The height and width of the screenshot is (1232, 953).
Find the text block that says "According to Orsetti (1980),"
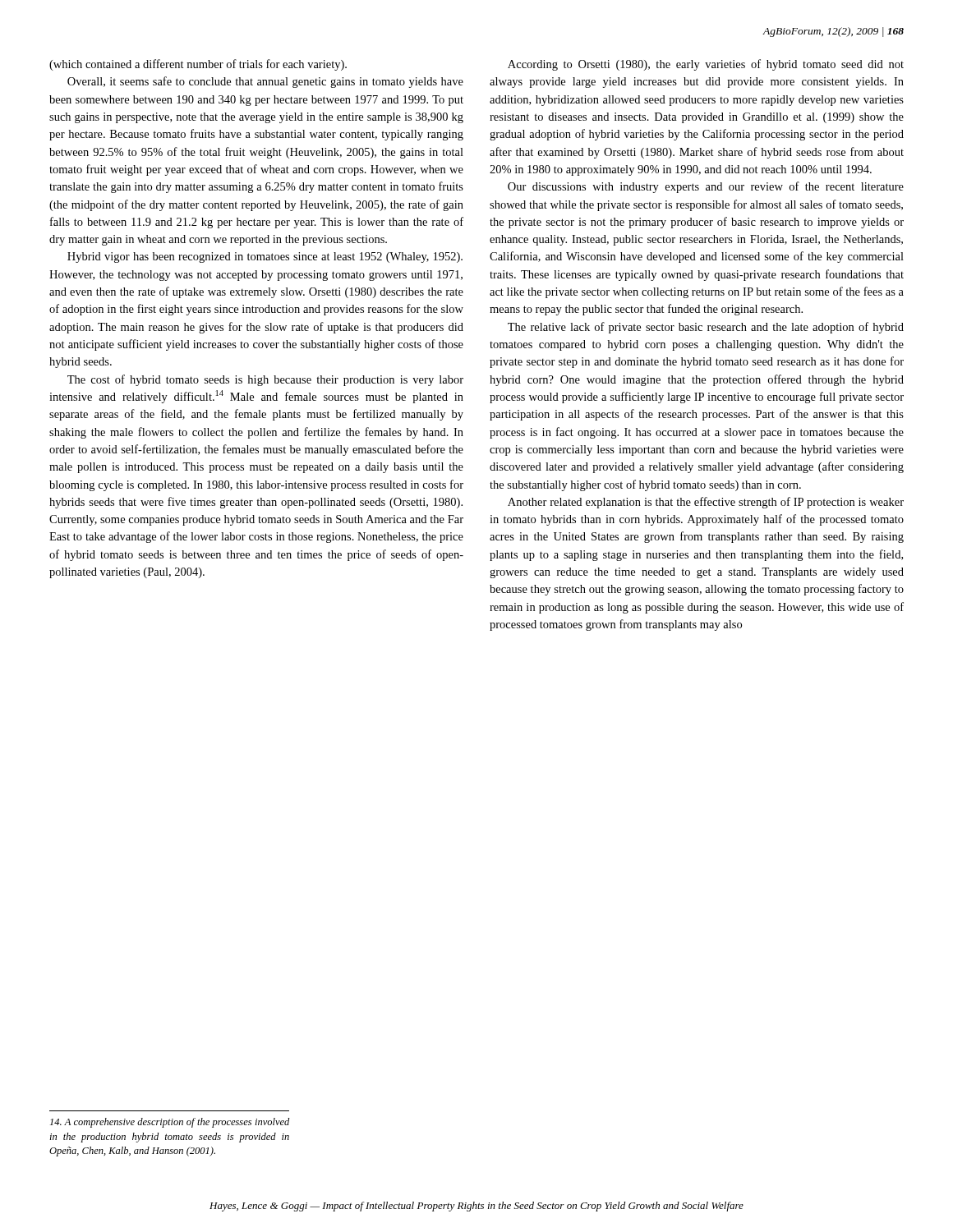pos(697,117)
